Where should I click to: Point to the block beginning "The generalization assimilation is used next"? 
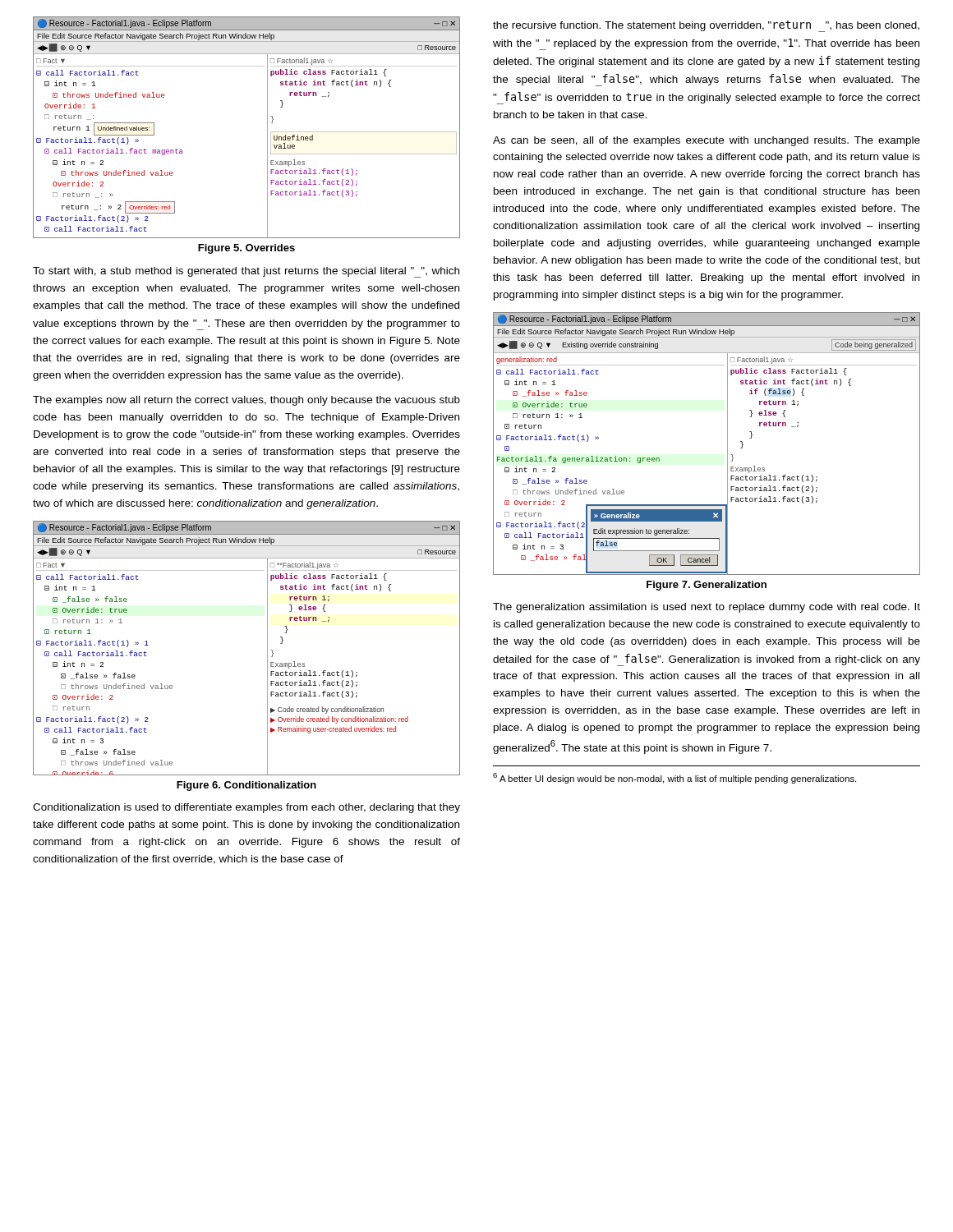click(707, 677)
